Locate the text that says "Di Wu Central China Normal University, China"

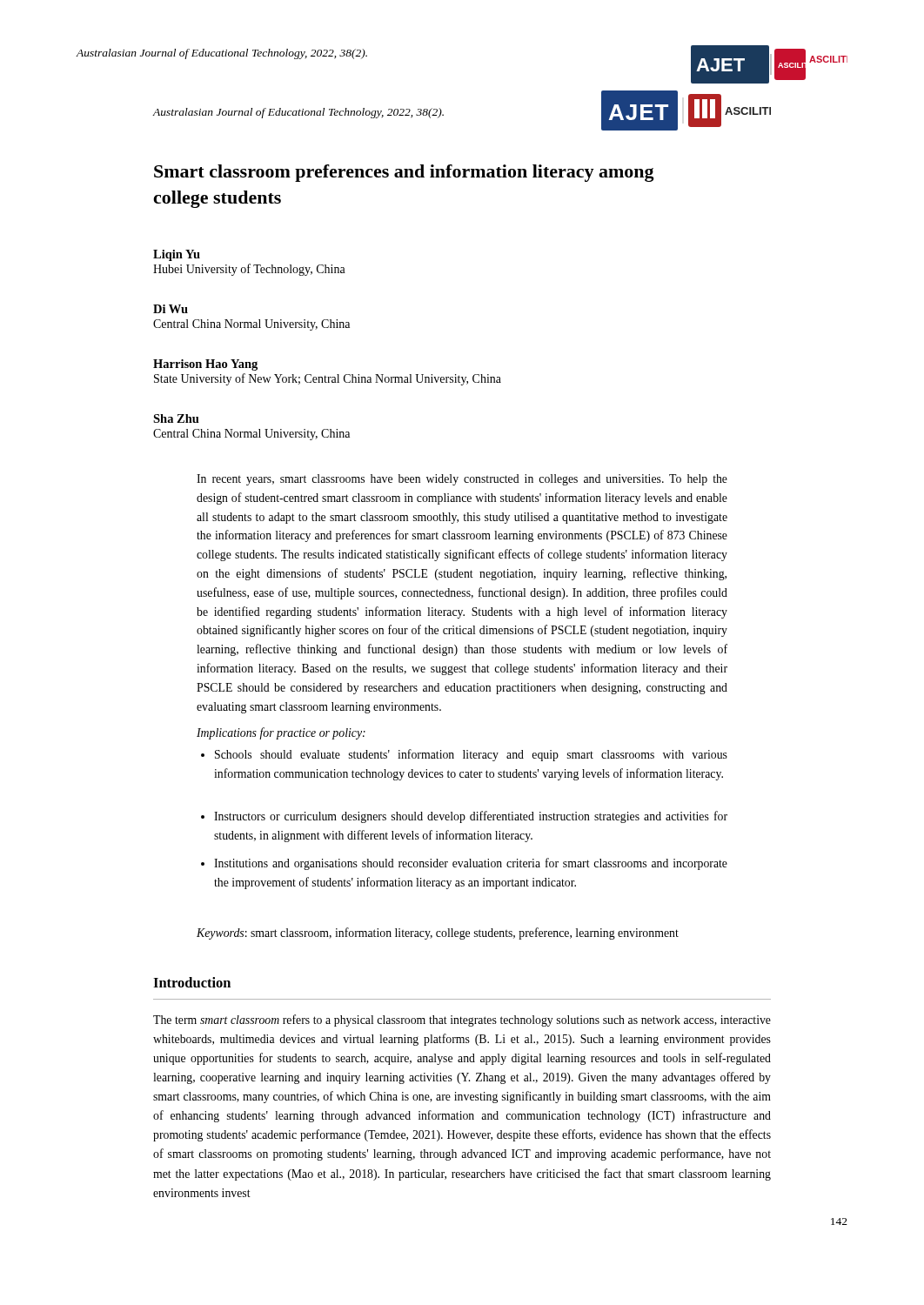point(171,309)
